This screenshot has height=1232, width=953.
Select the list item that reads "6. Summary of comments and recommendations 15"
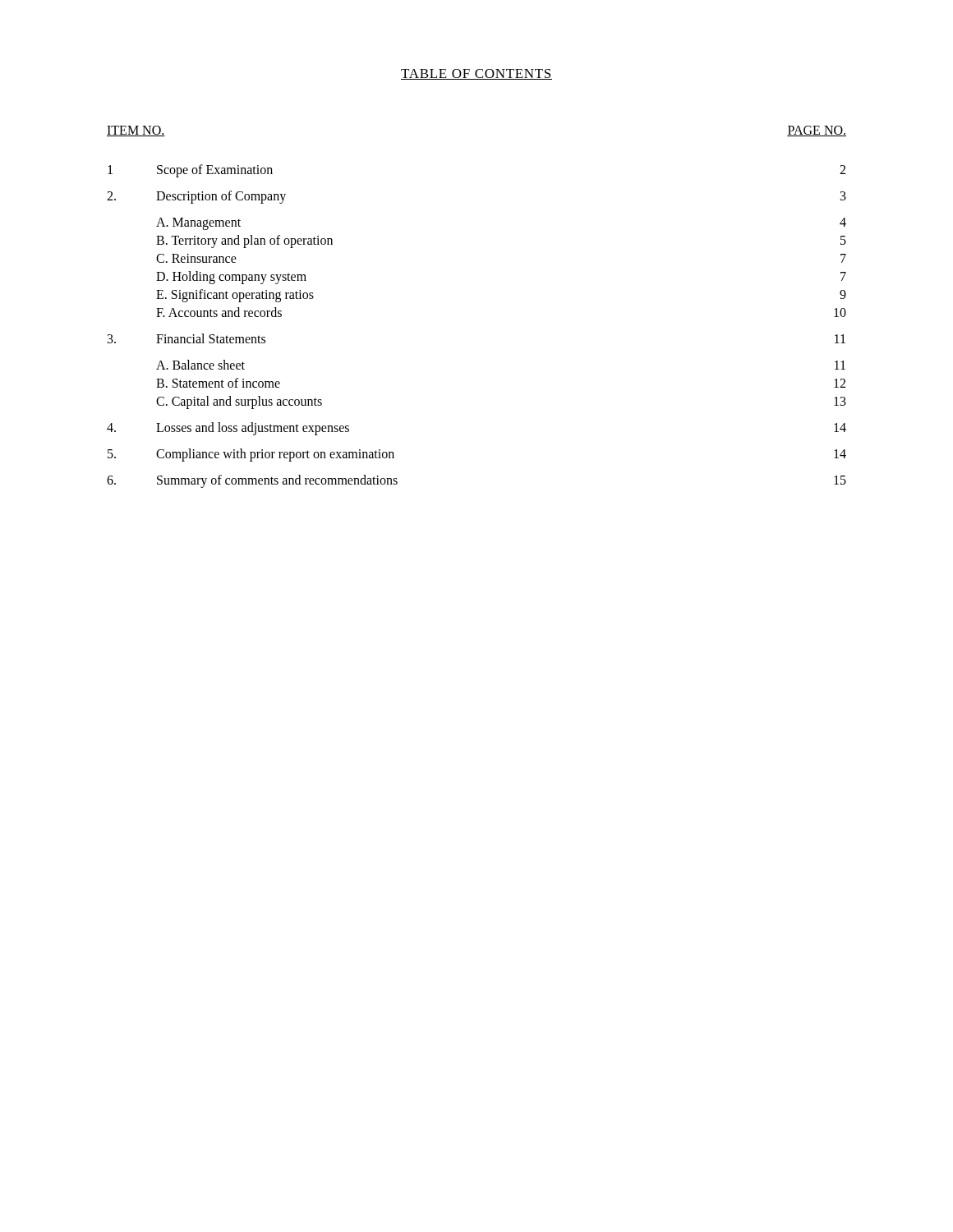275,481
